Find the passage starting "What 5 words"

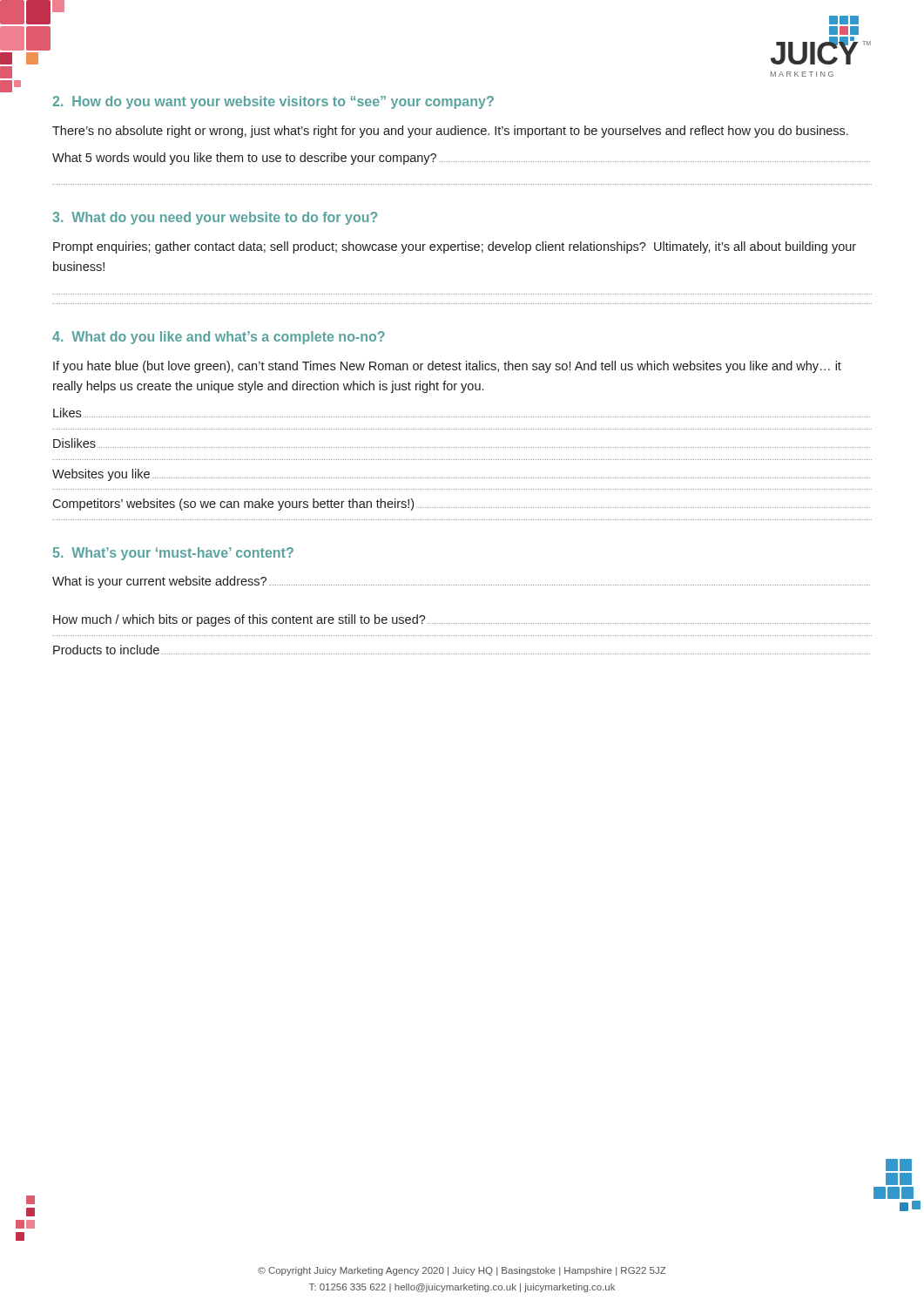point(462,159)
